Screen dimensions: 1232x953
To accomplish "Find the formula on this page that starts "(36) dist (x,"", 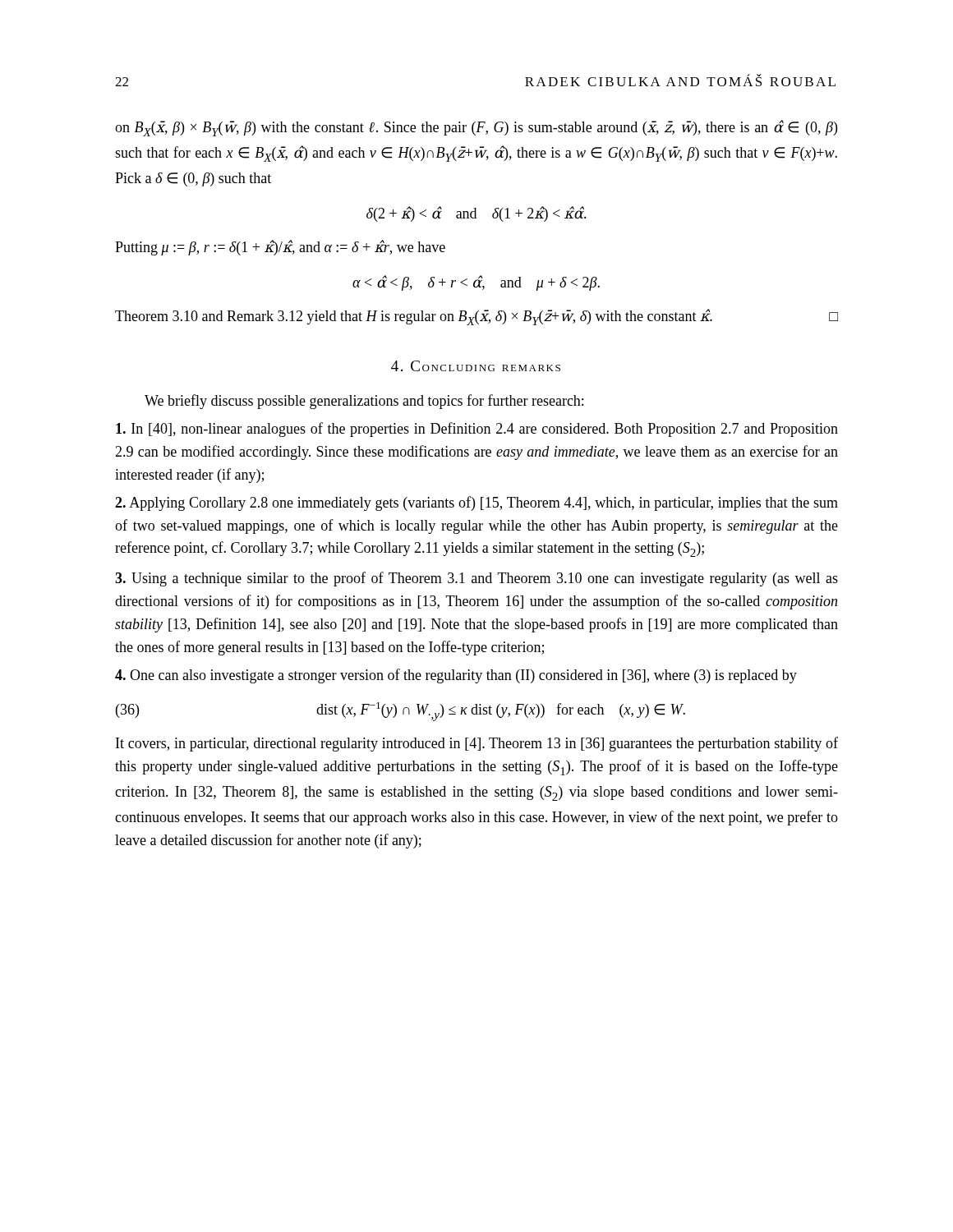I will [x=476, y=710].
